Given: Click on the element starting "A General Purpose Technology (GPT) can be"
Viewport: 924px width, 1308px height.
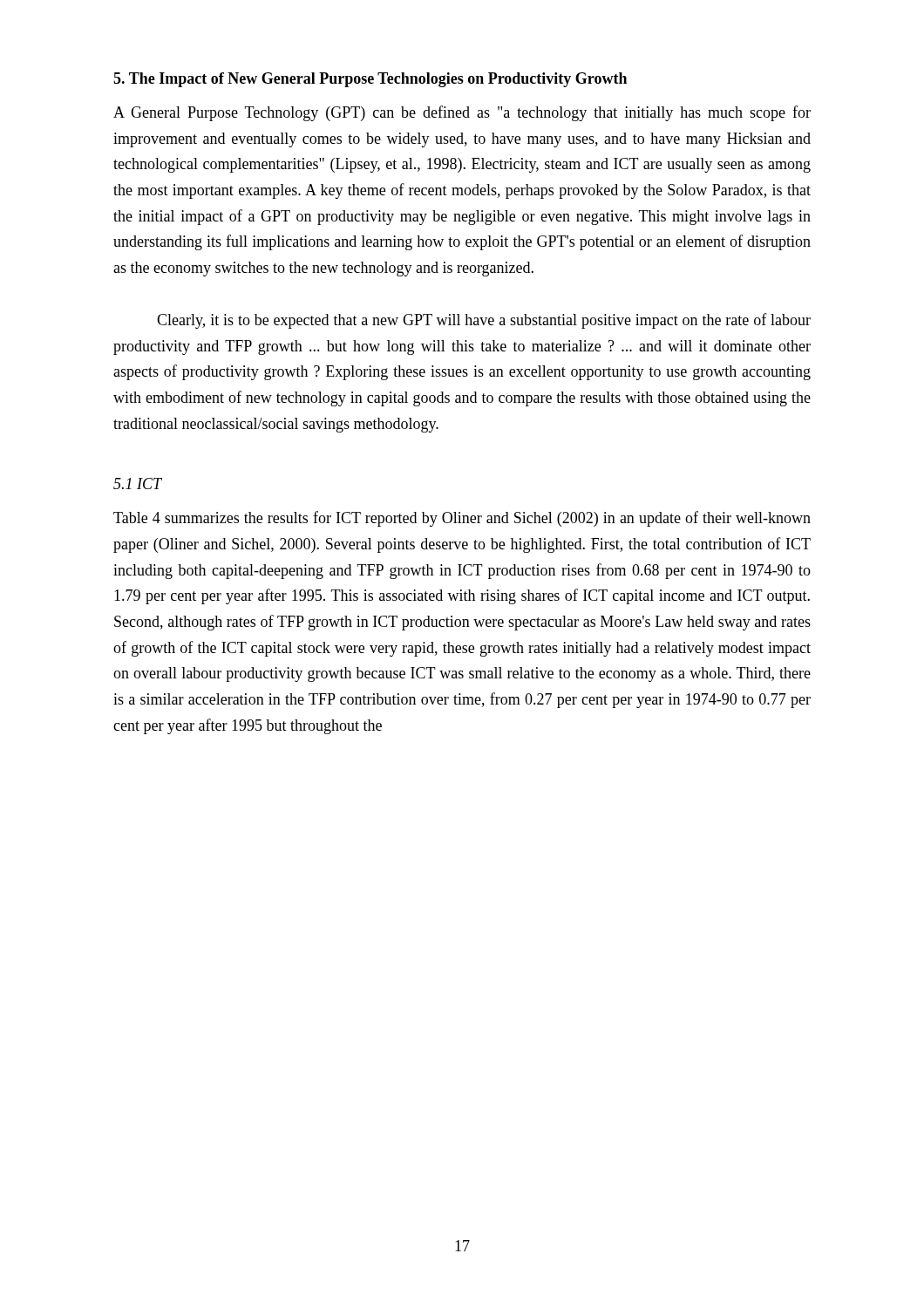Looking at the screenshot, I should (462, 191).
